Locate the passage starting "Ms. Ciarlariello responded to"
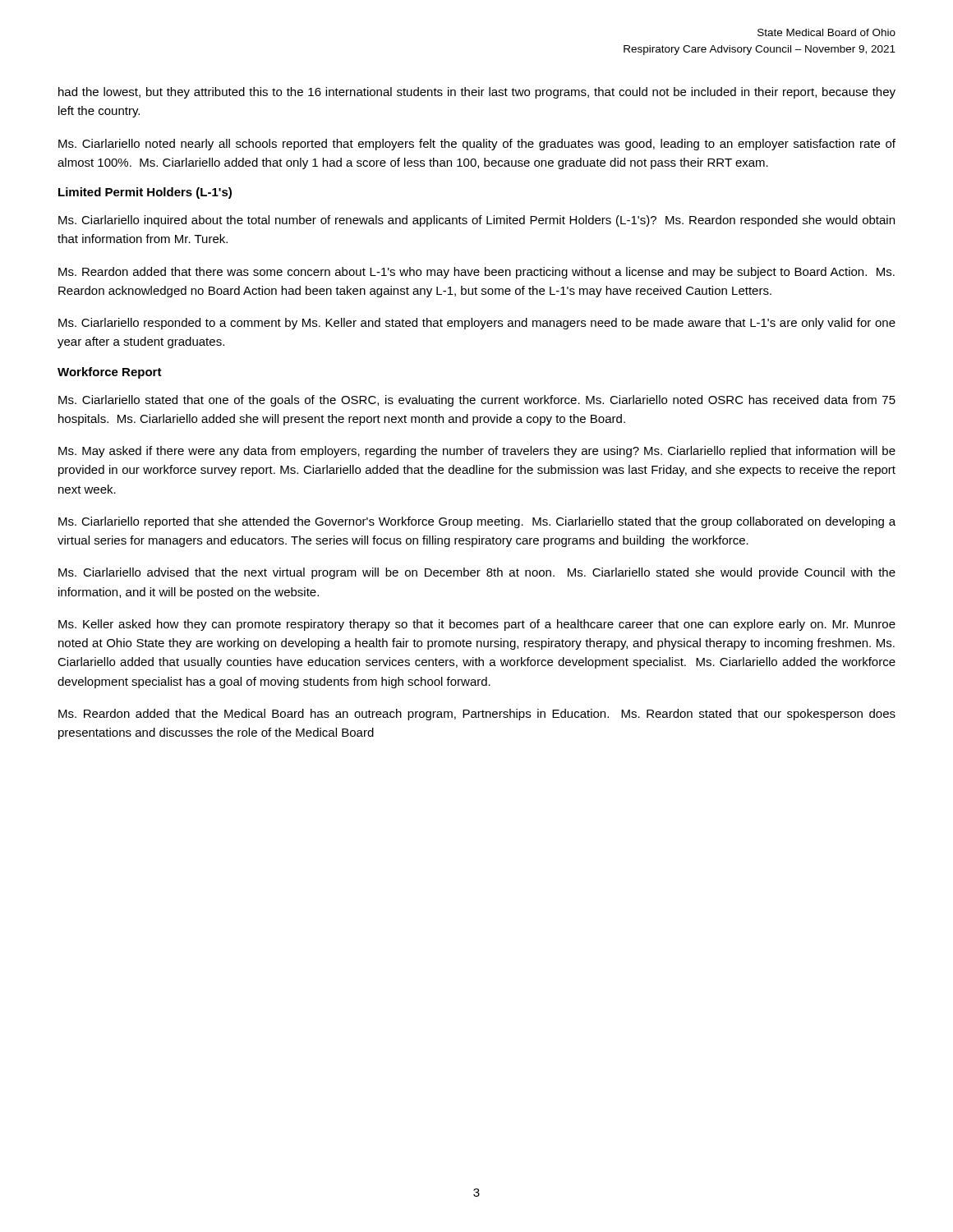This screenshot has height=1232, width=953. [476, 332]
